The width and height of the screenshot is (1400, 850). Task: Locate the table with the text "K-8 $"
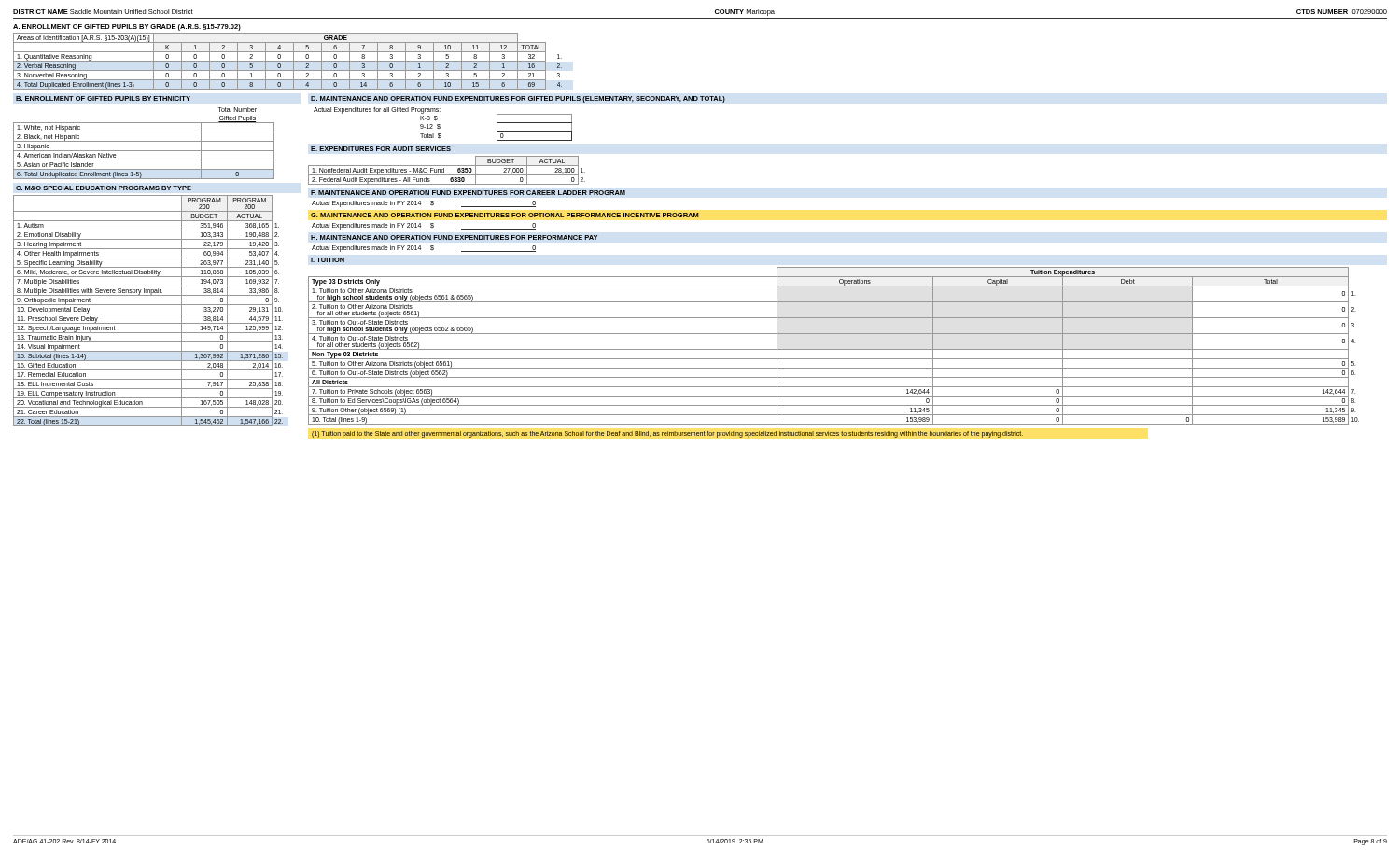click(x=847, y=123)
